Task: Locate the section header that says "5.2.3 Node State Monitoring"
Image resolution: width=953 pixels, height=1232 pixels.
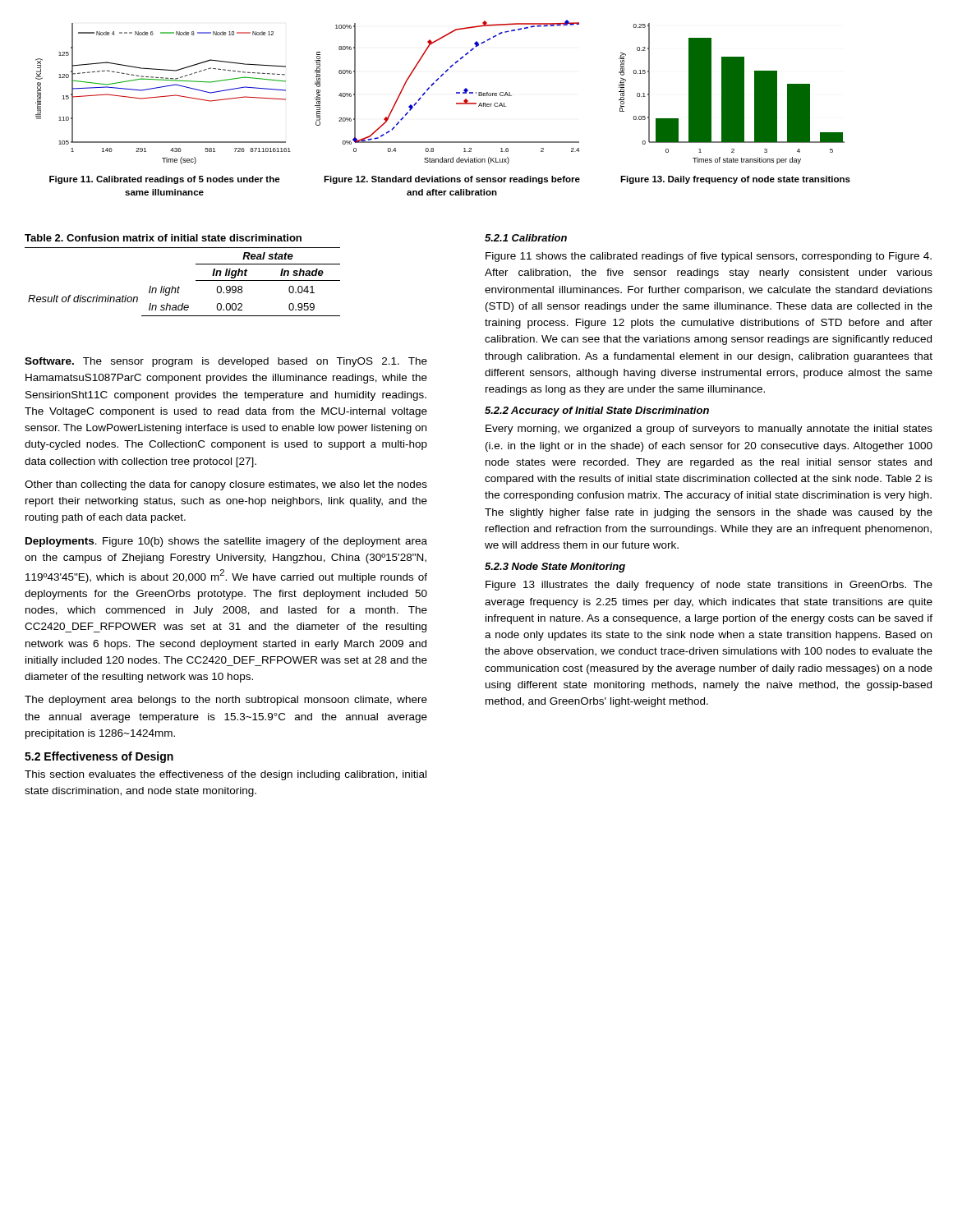Action: 555,566
